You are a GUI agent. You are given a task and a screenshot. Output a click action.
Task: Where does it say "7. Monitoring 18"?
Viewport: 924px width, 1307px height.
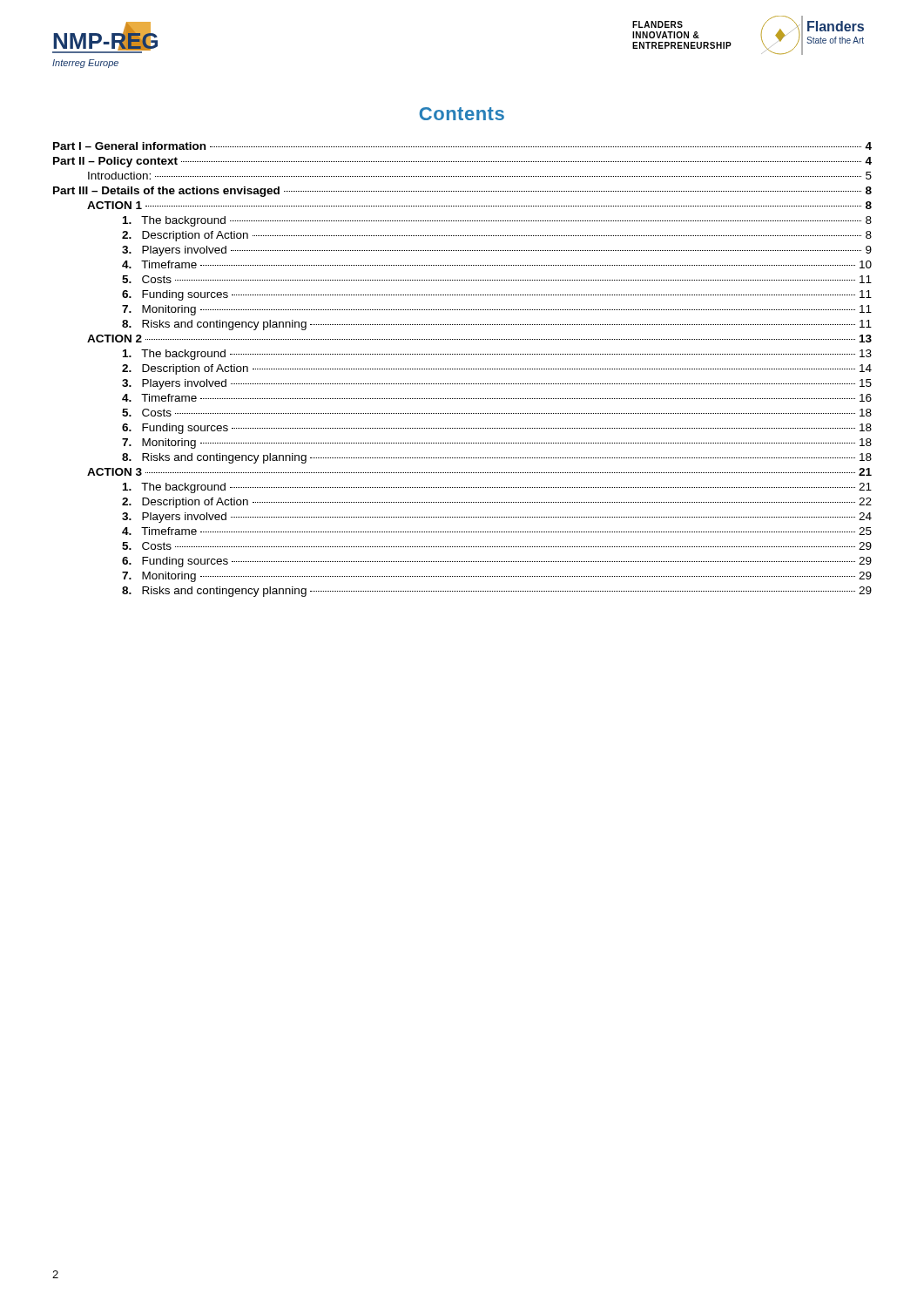(497, 442)
